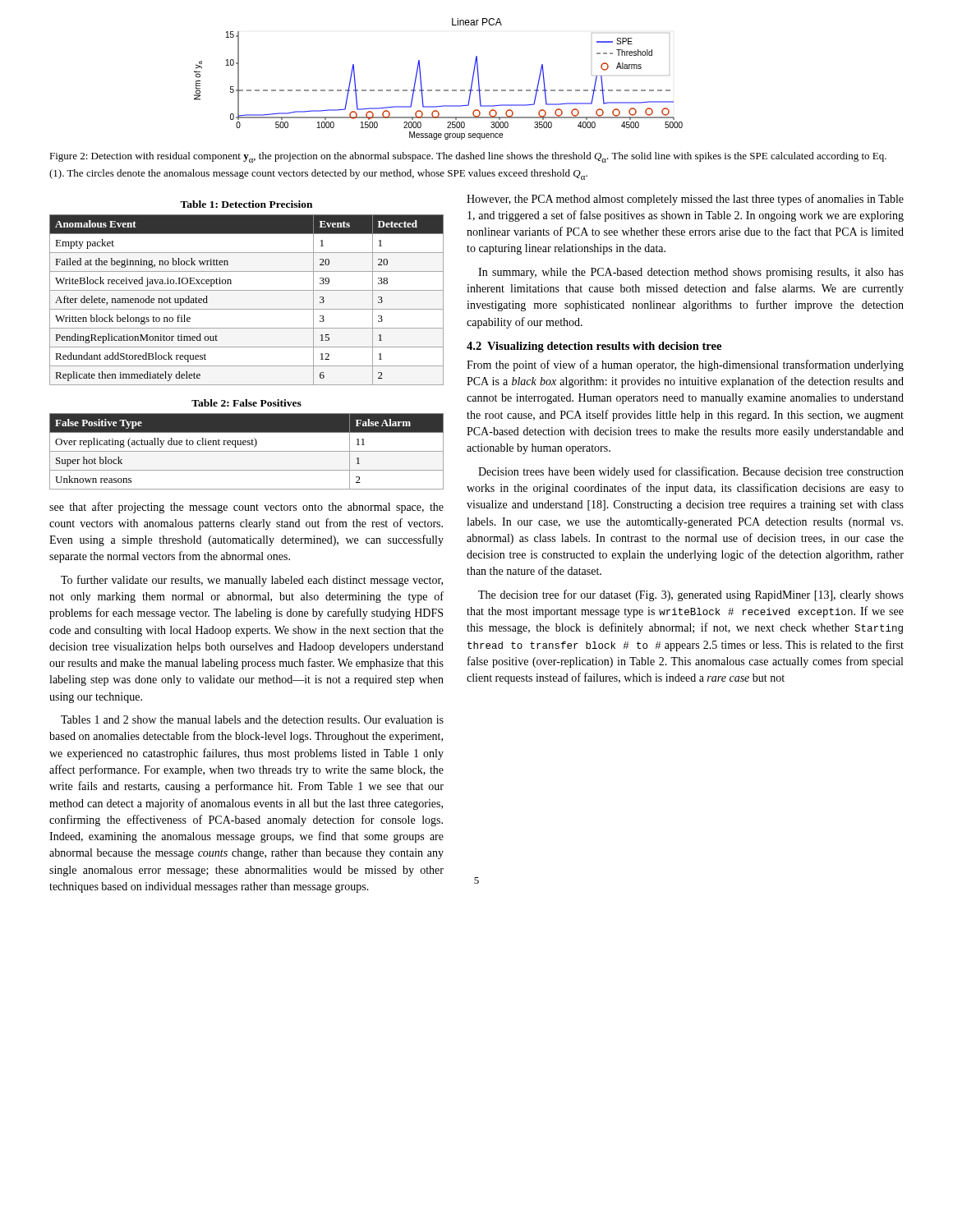Find the block on this page that starts "From the point of view of a"
The width and height of the screenshot is (953, 1232).
(685, 407)
